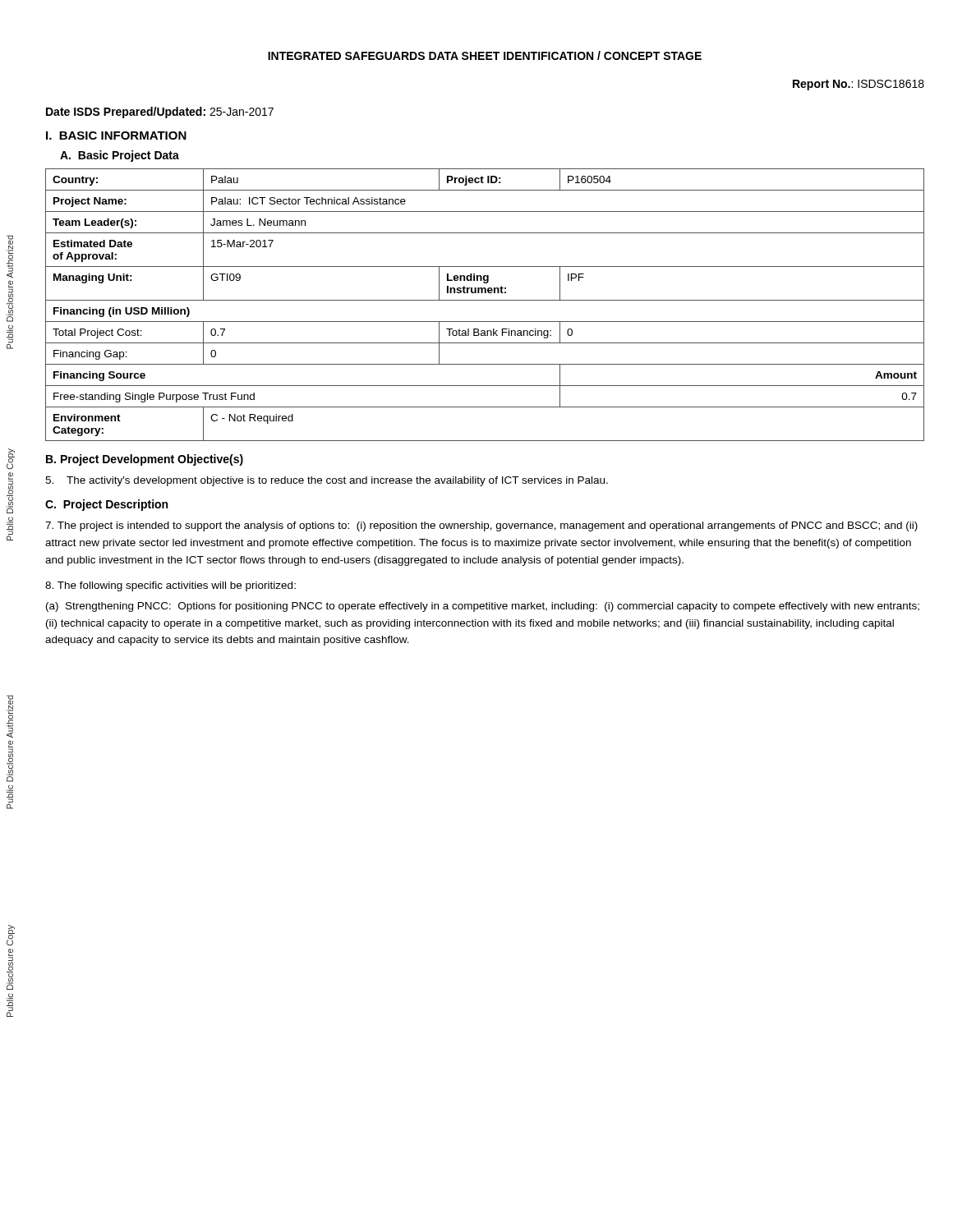Find the block starting "Date ISDS Prepared/Updated:"
The width and height of the screenshot is (953, 1232).
[x=160, y=112]
